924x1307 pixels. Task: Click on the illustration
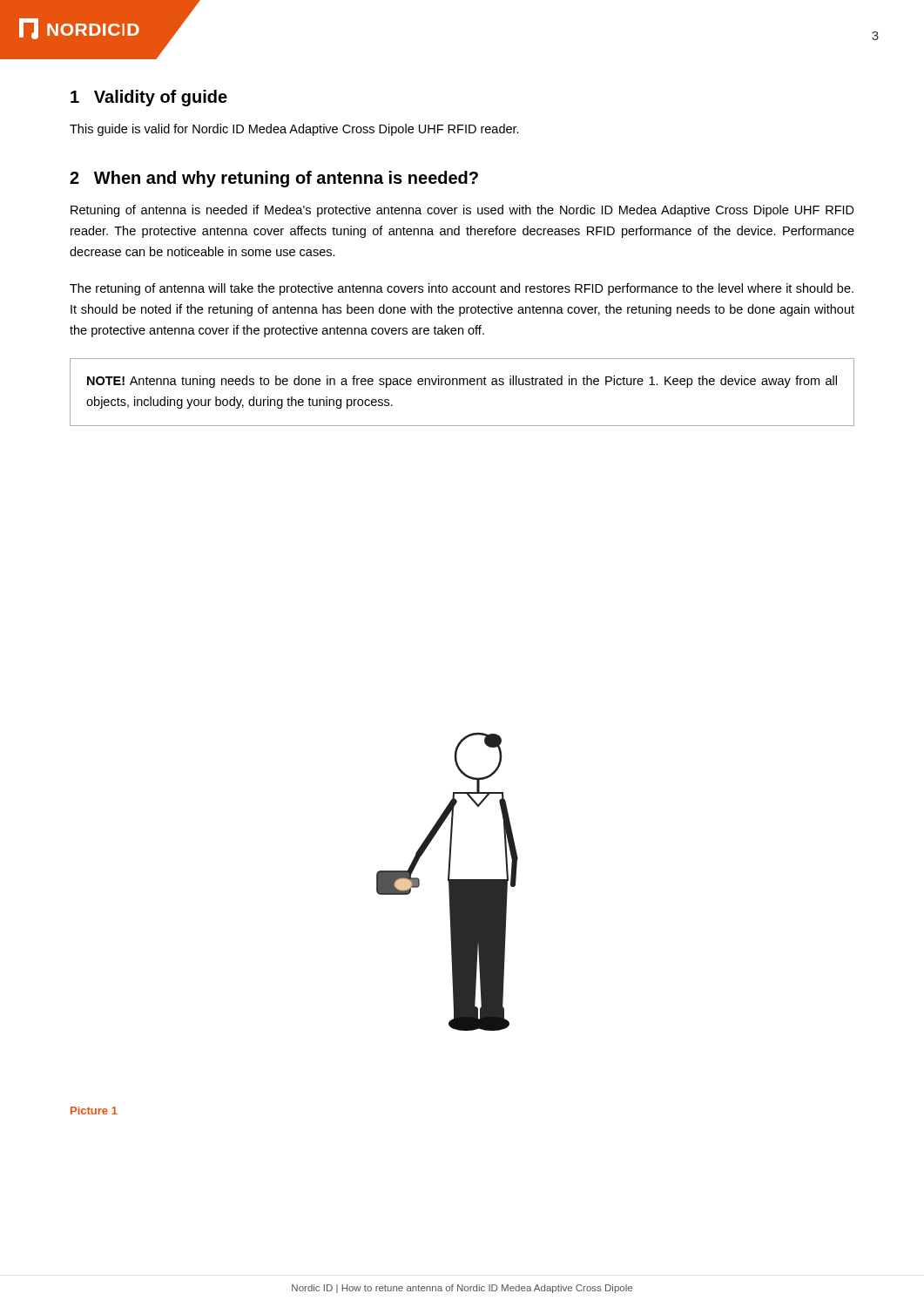(x=462, y=898)
